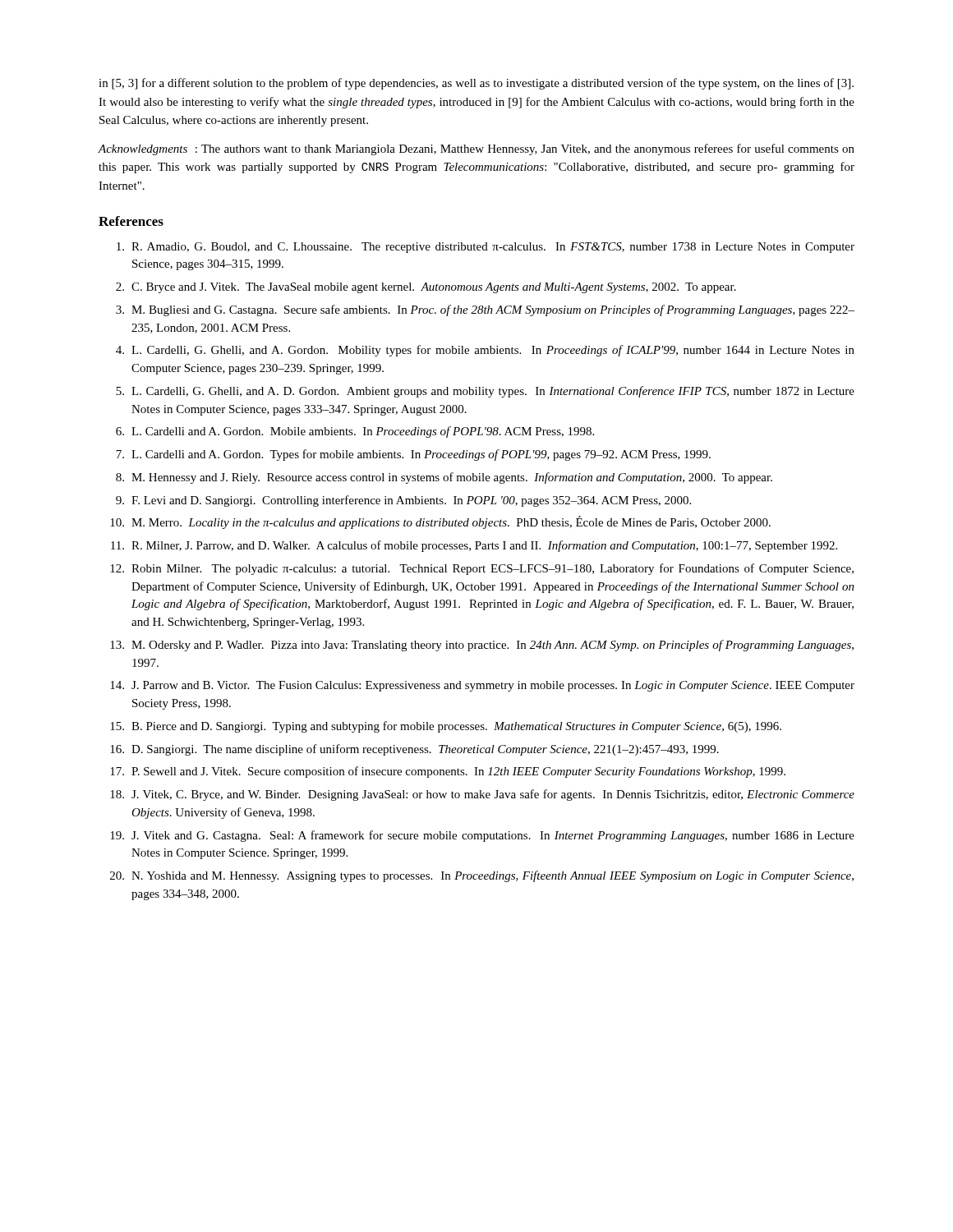
Task: Find the block on this page that starts "20. N. Yoshida"
Action: coord(476,885)
